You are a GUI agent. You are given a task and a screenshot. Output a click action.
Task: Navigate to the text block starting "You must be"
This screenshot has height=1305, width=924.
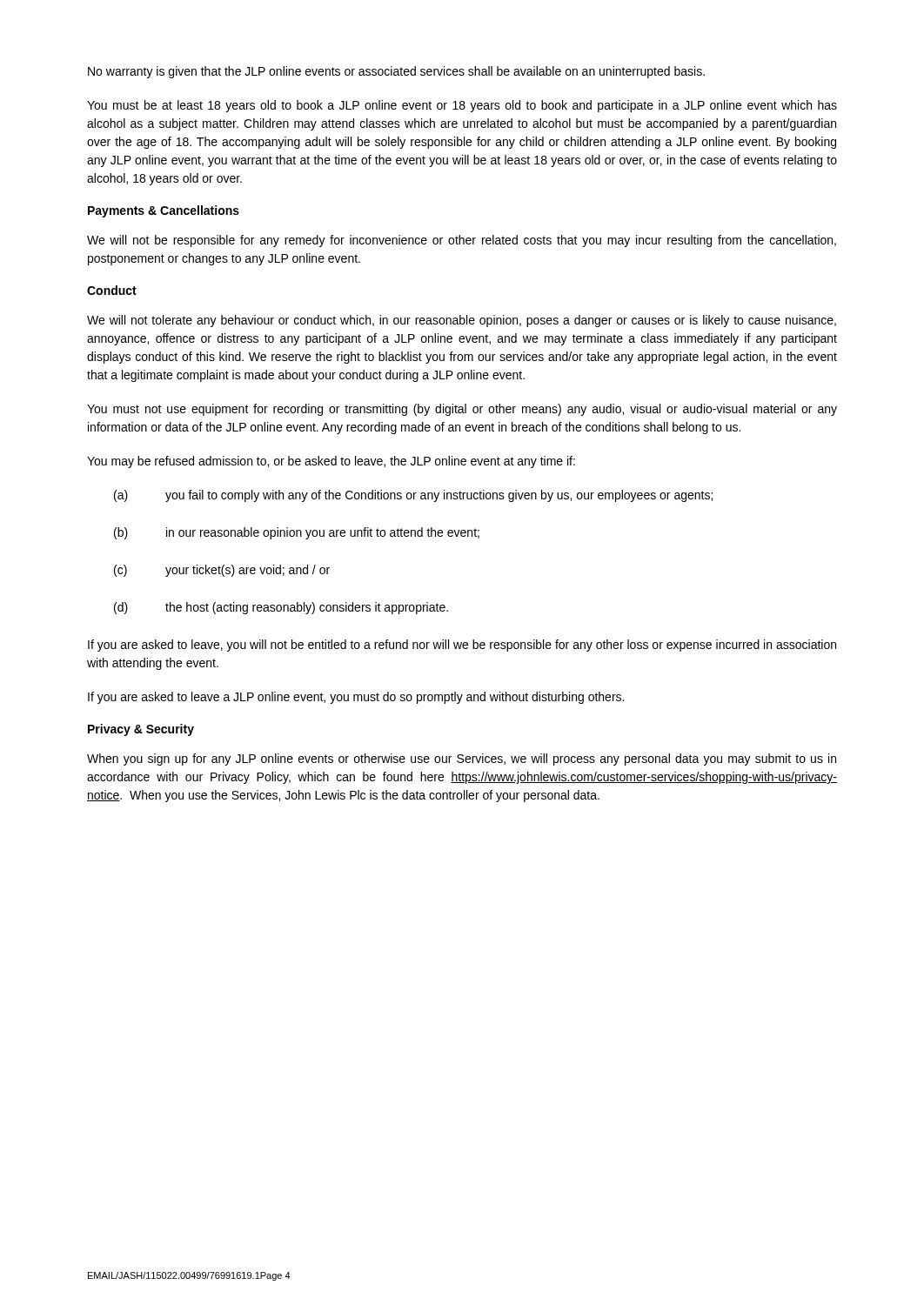click(462, 142)
